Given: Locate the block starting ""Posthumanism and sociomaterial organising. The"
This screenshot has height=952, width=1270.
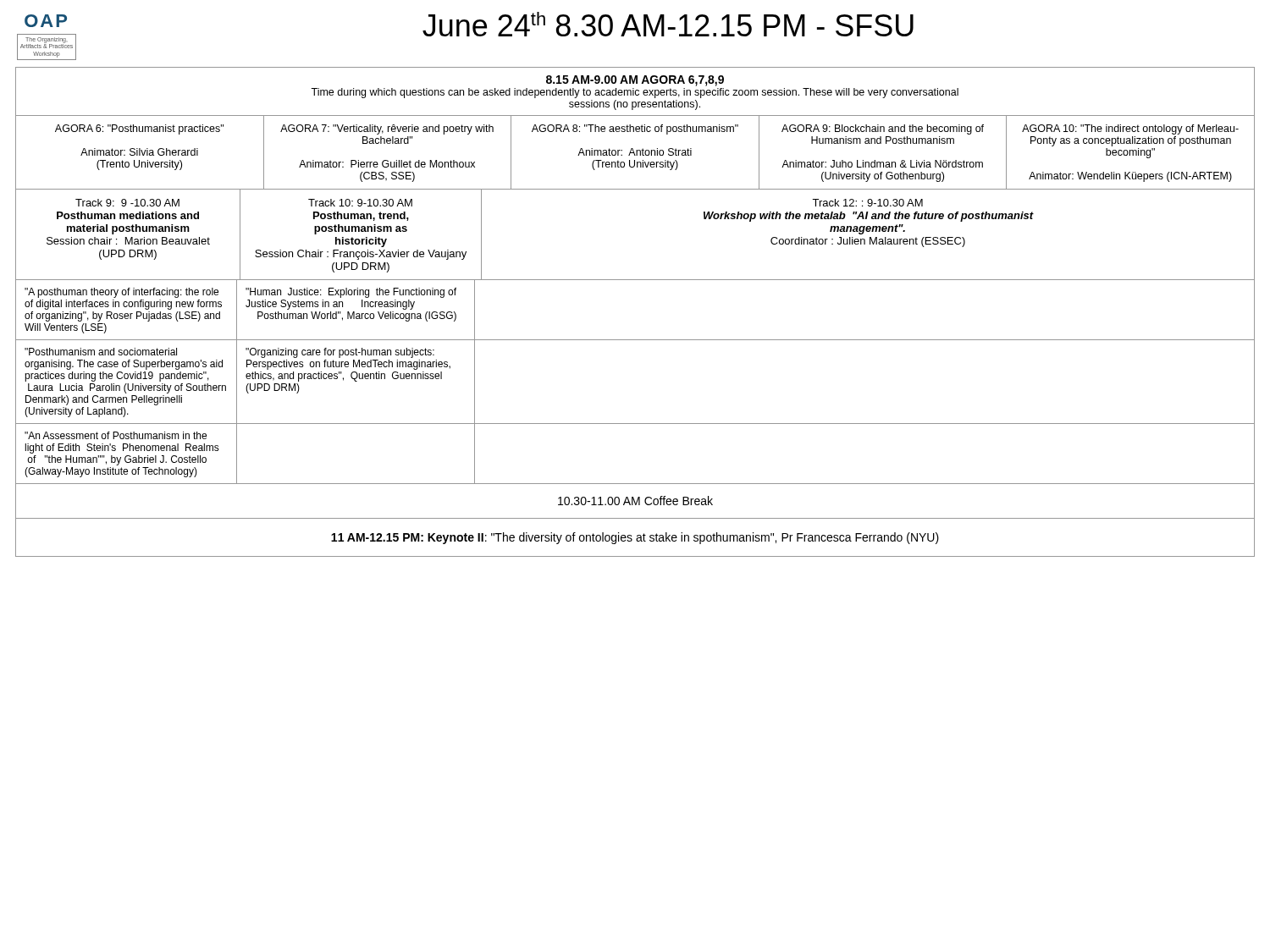Looking at the screenshot, I should 126,382.
